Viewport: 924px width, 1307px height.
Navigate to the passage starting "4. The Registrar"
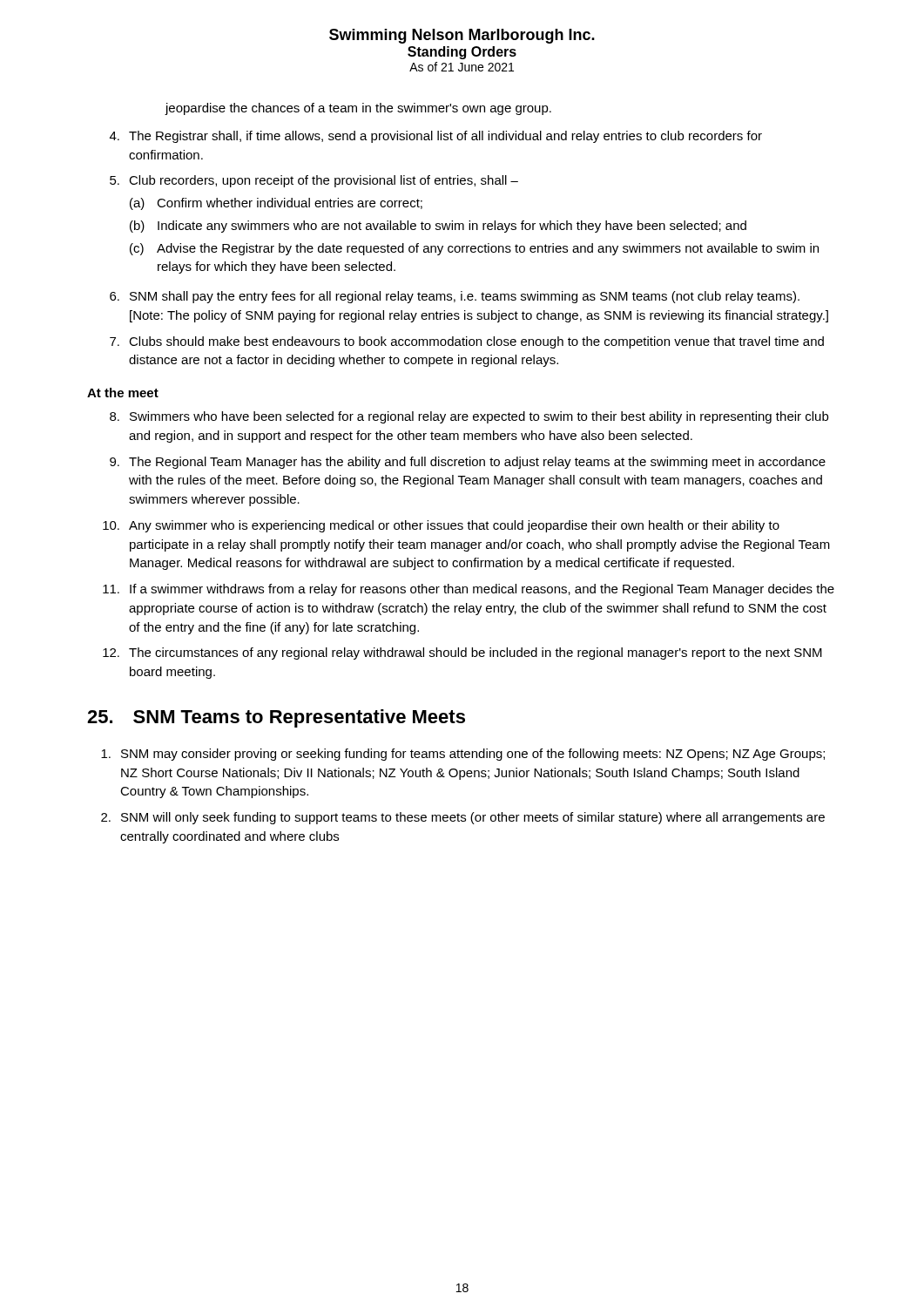click(462, 145)
